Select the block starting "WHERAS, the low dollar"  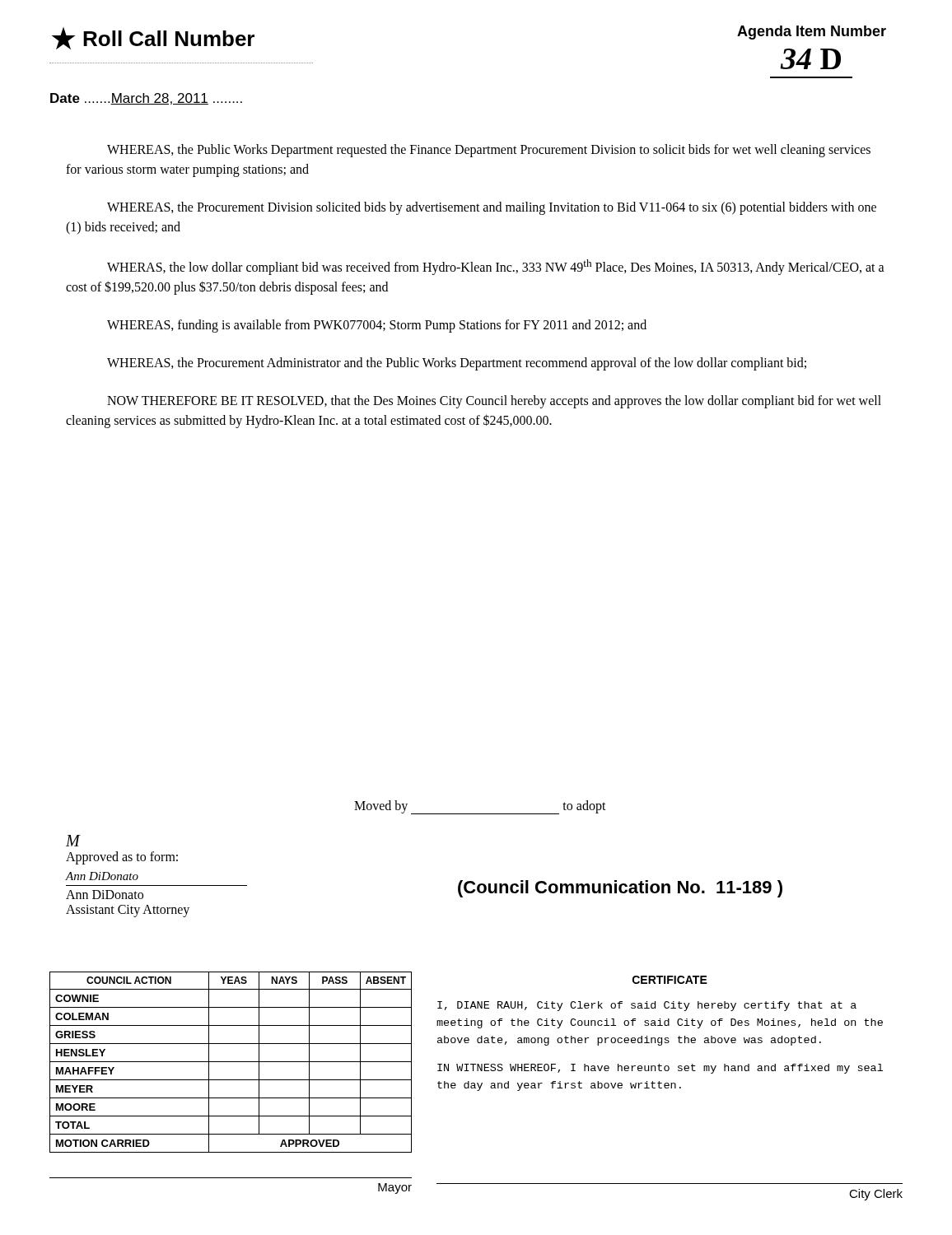tap(475, 276)
